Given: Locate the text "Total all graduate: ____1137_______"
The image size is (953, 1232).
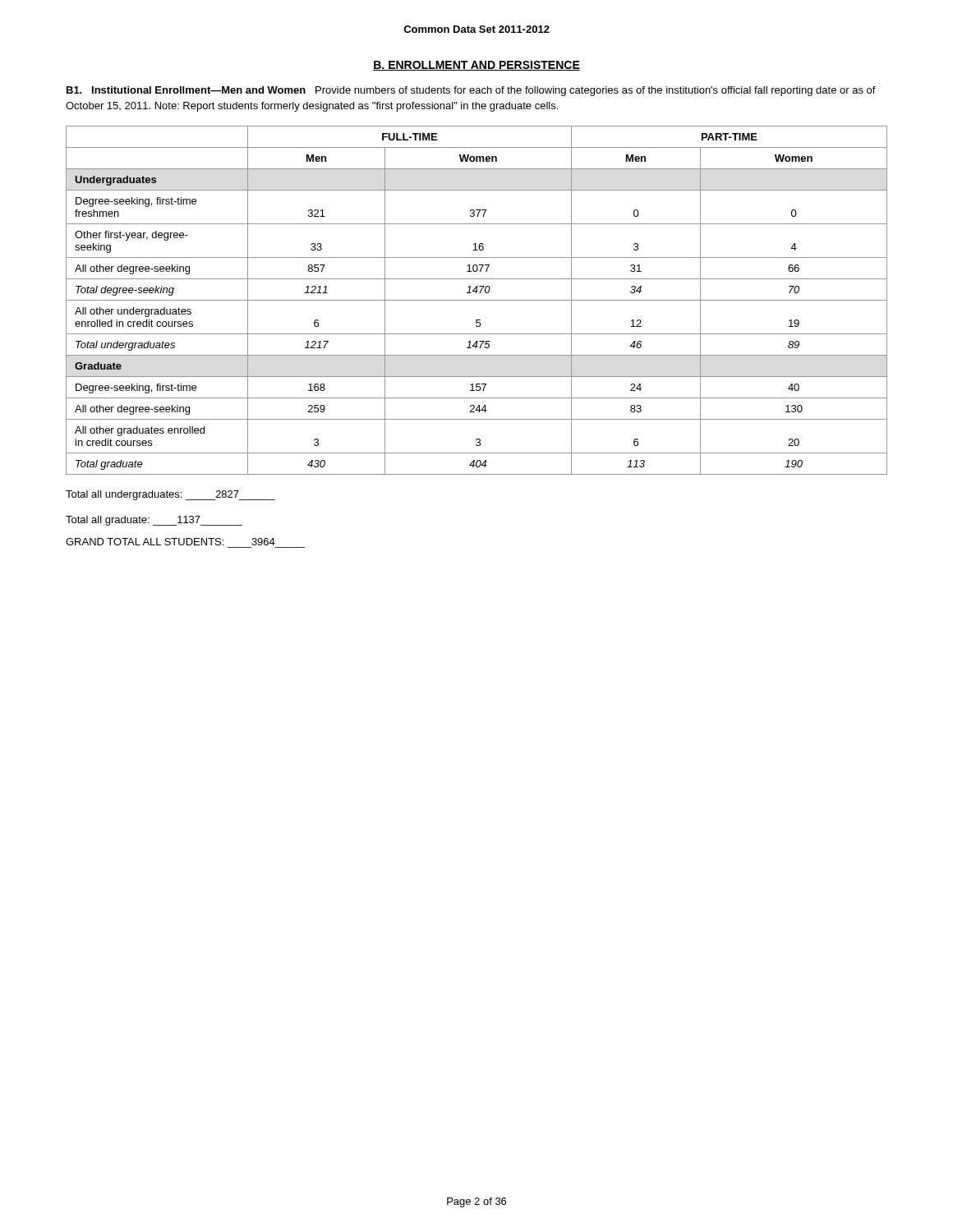Looking at the screenshot, I should tap(154, 519).
